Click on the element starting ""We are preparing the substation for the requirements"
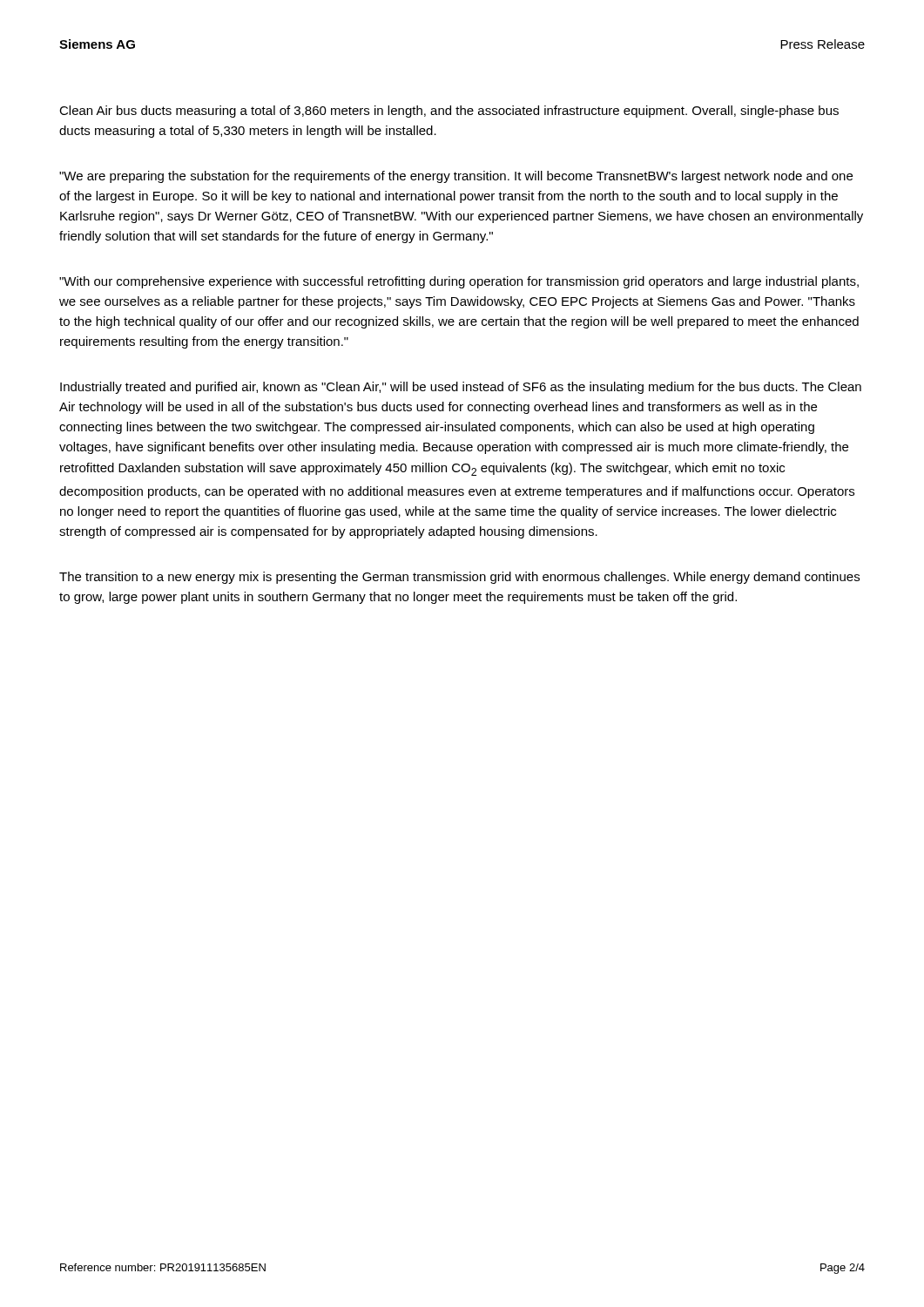 point(461,206)
